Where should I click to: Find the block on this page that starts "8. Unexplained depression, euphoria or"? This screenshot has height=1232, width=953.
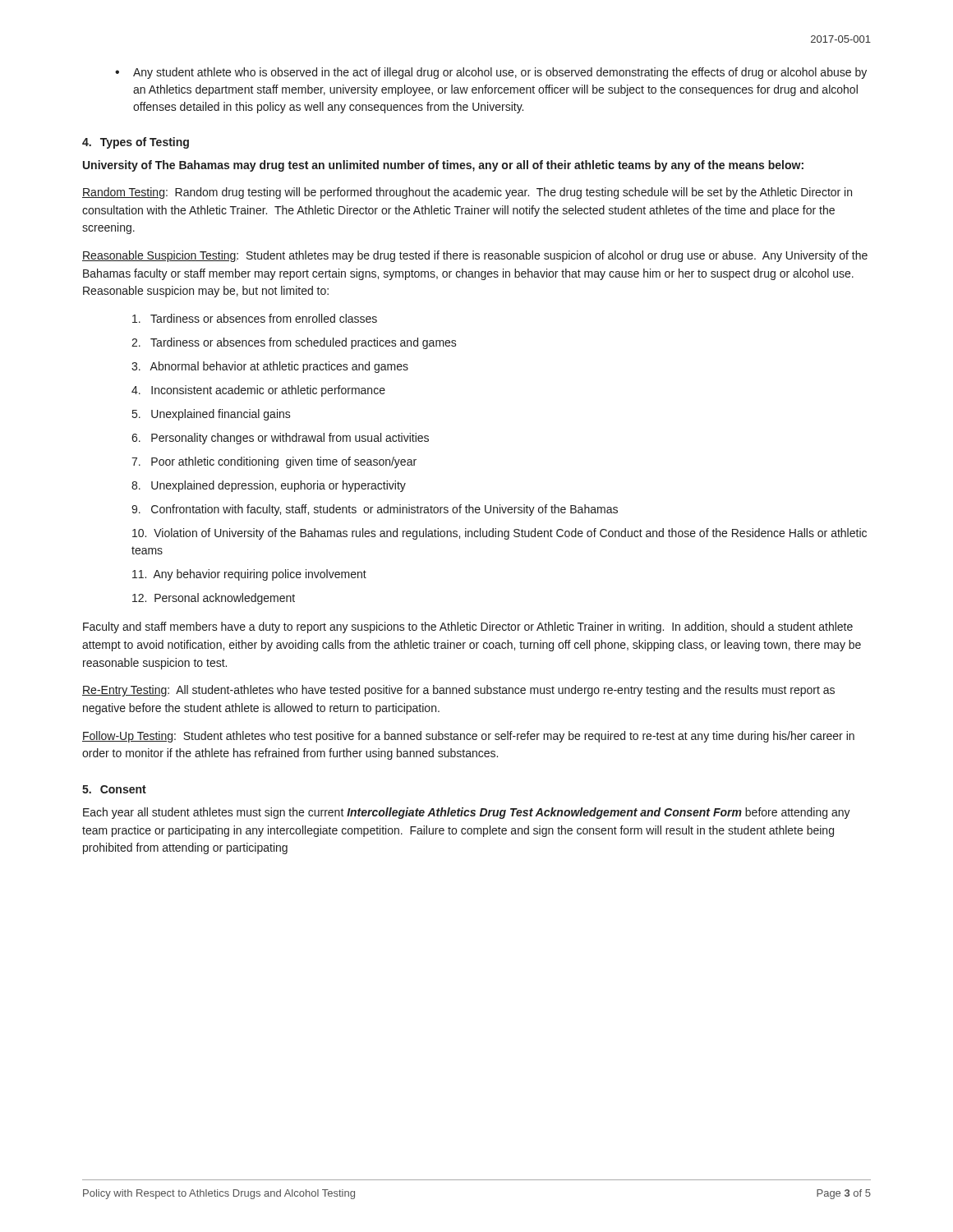coord(269,486)
